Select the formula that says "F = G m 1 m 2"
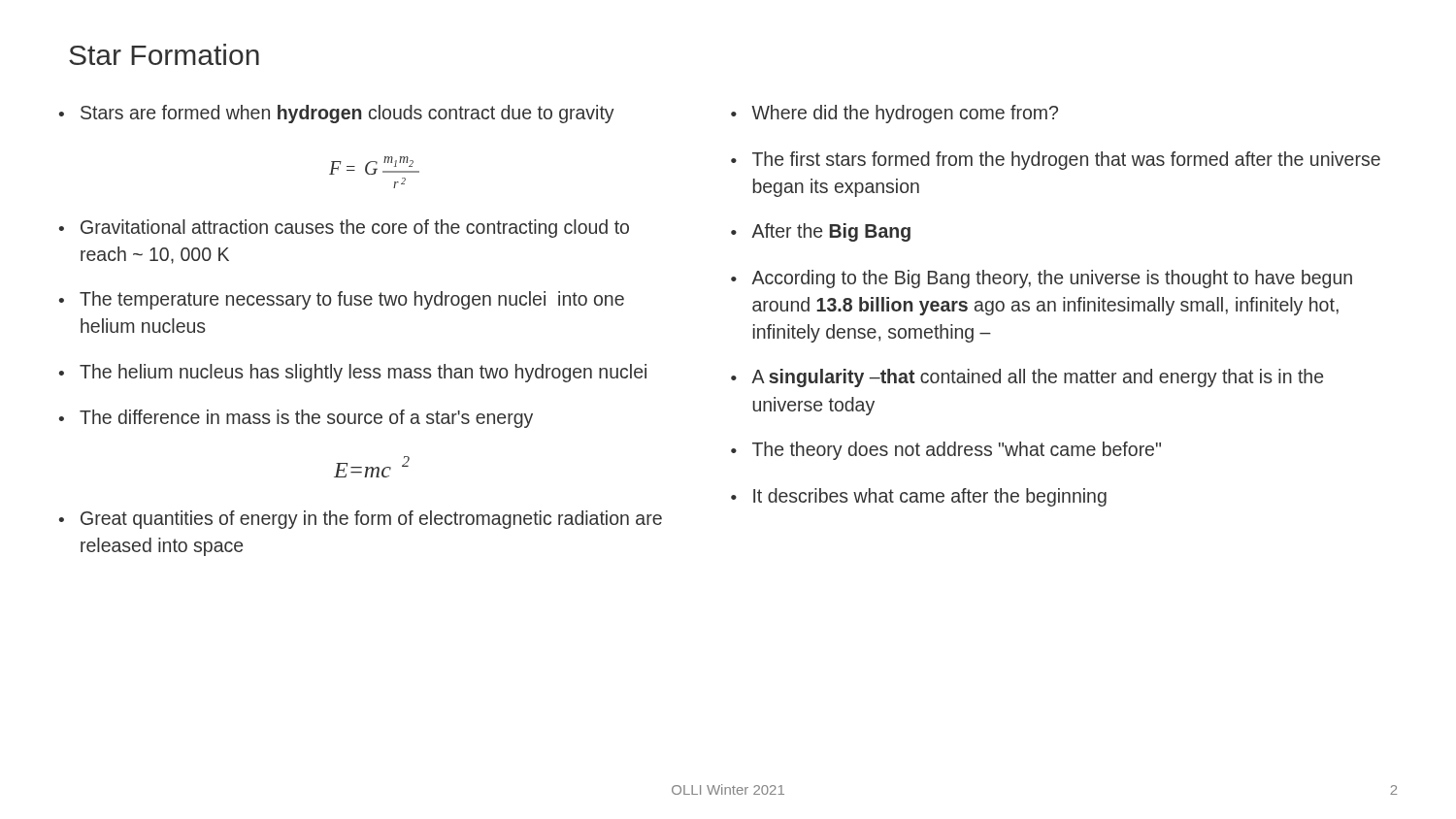The image size is (1456, 819). (376, 170)
